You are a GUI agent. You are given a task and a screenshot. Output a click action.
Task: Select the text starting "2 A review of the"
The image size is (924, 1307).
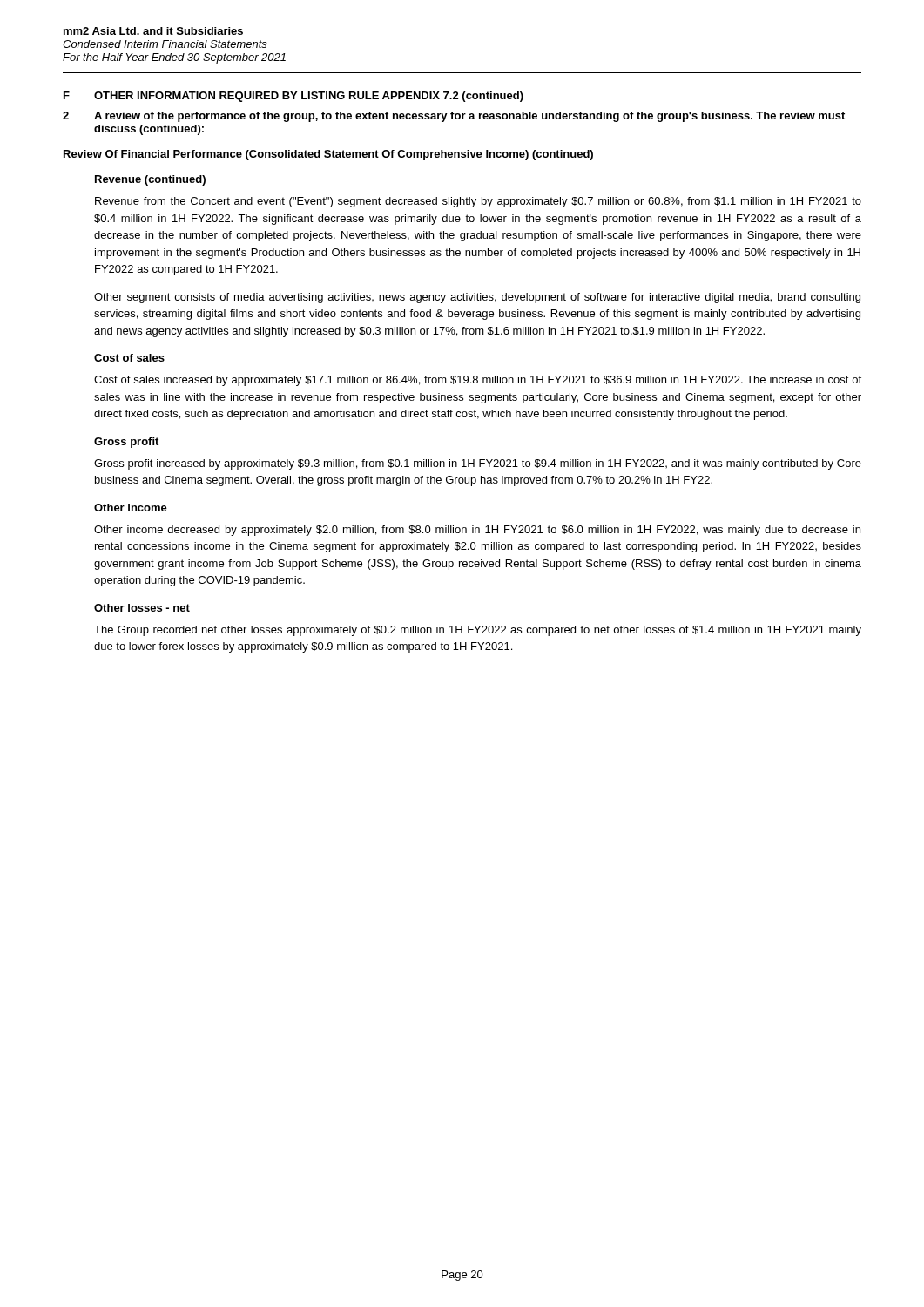click(462, 122)
